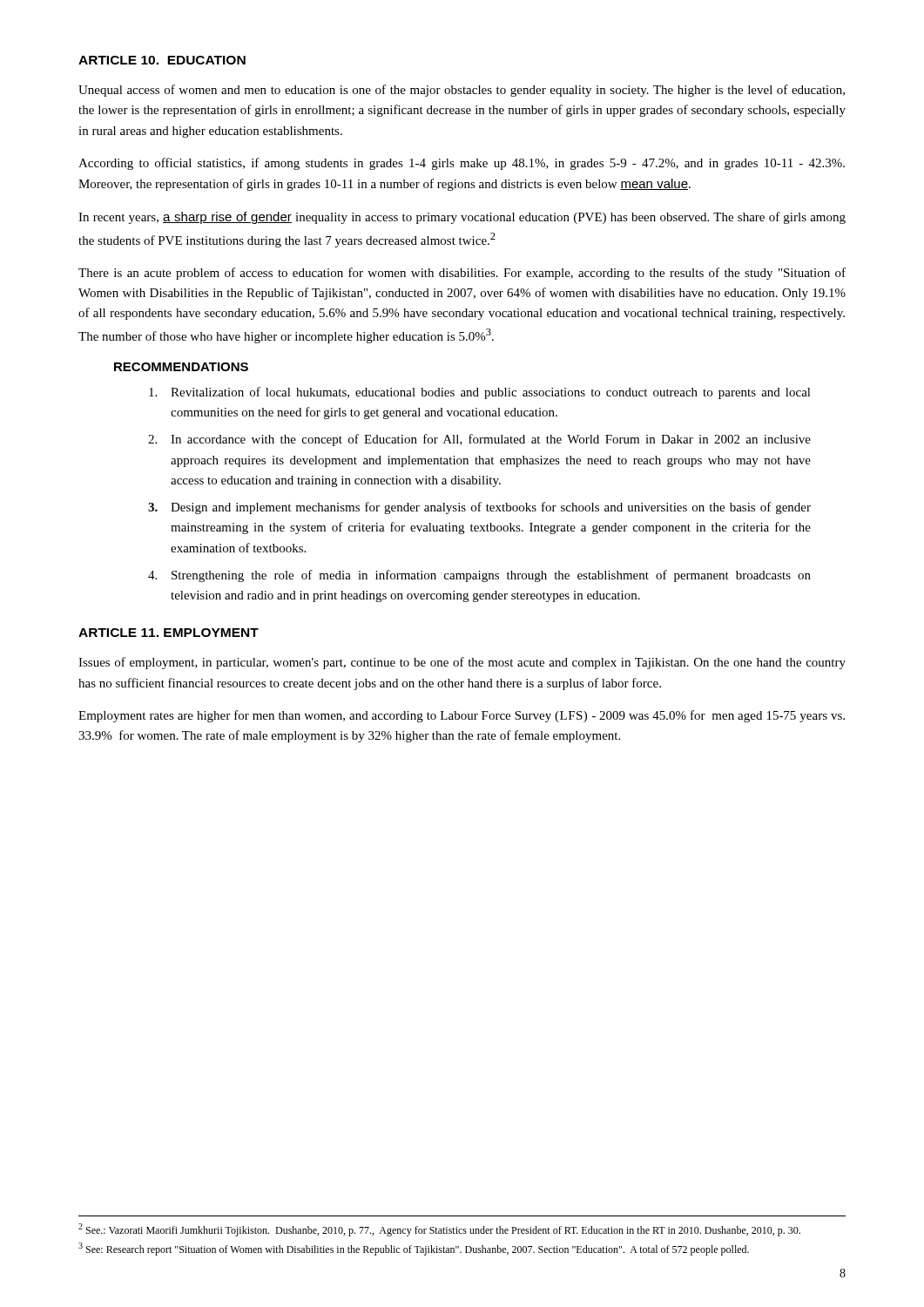Locate the text block with the text "Unequal access of women and men to"
The width and height of the screenshot is (924, 1307).
[x=462, y=110]
